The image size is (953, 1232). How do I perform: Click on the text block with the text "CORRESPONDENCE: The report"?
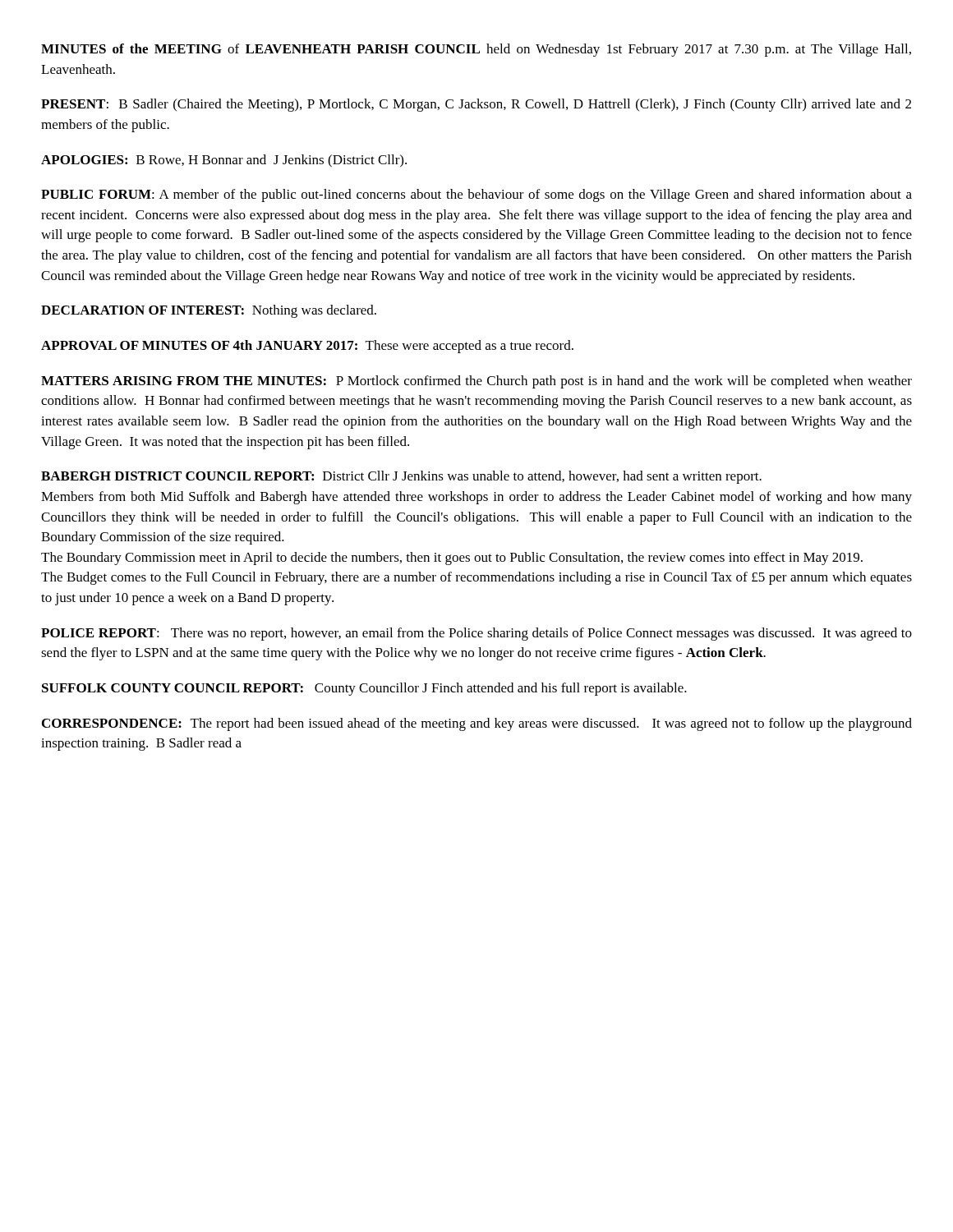pos(476,733)
